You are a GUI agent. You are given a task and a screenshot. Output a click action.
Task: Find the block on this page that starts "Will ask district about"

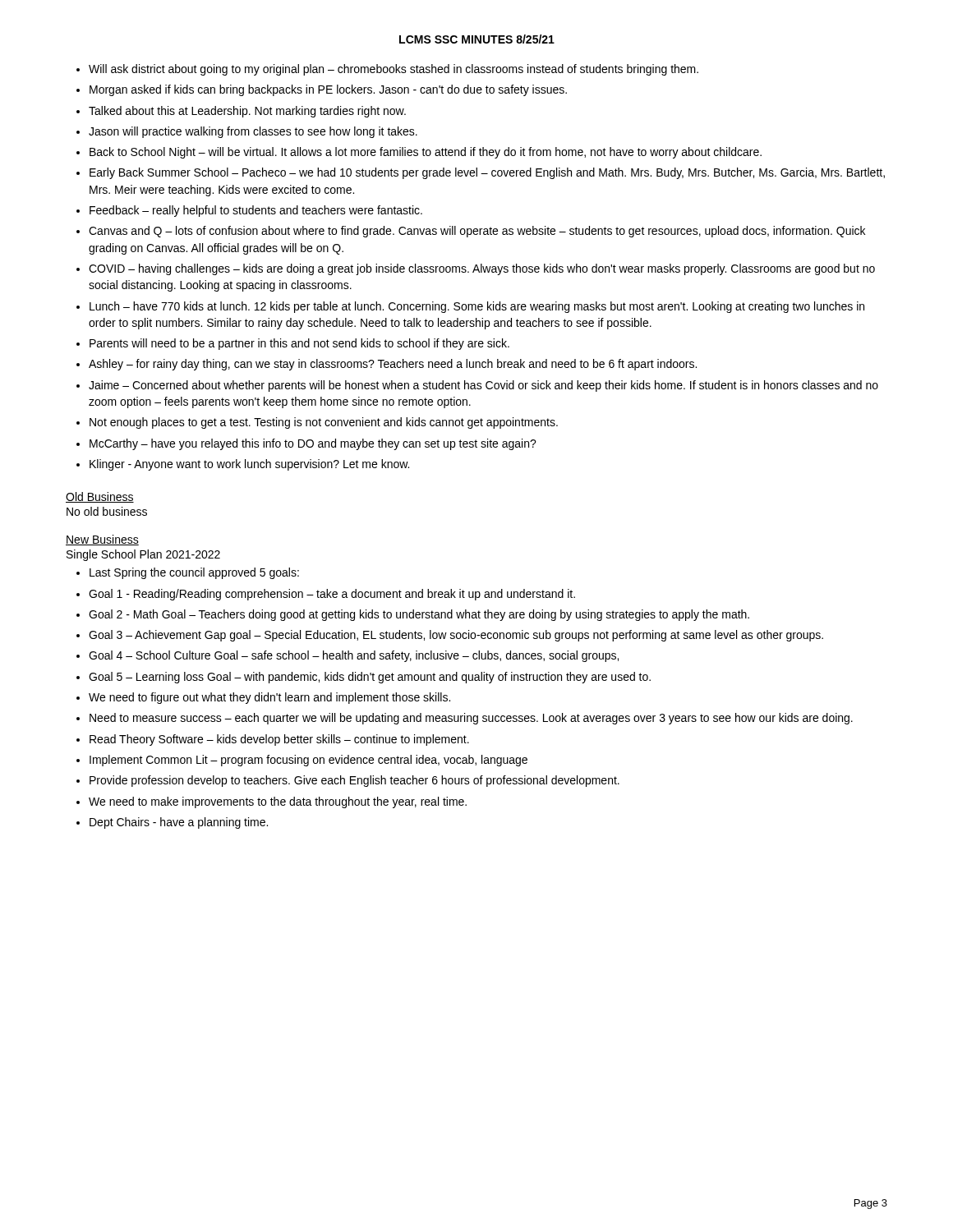tap(394, 69)
